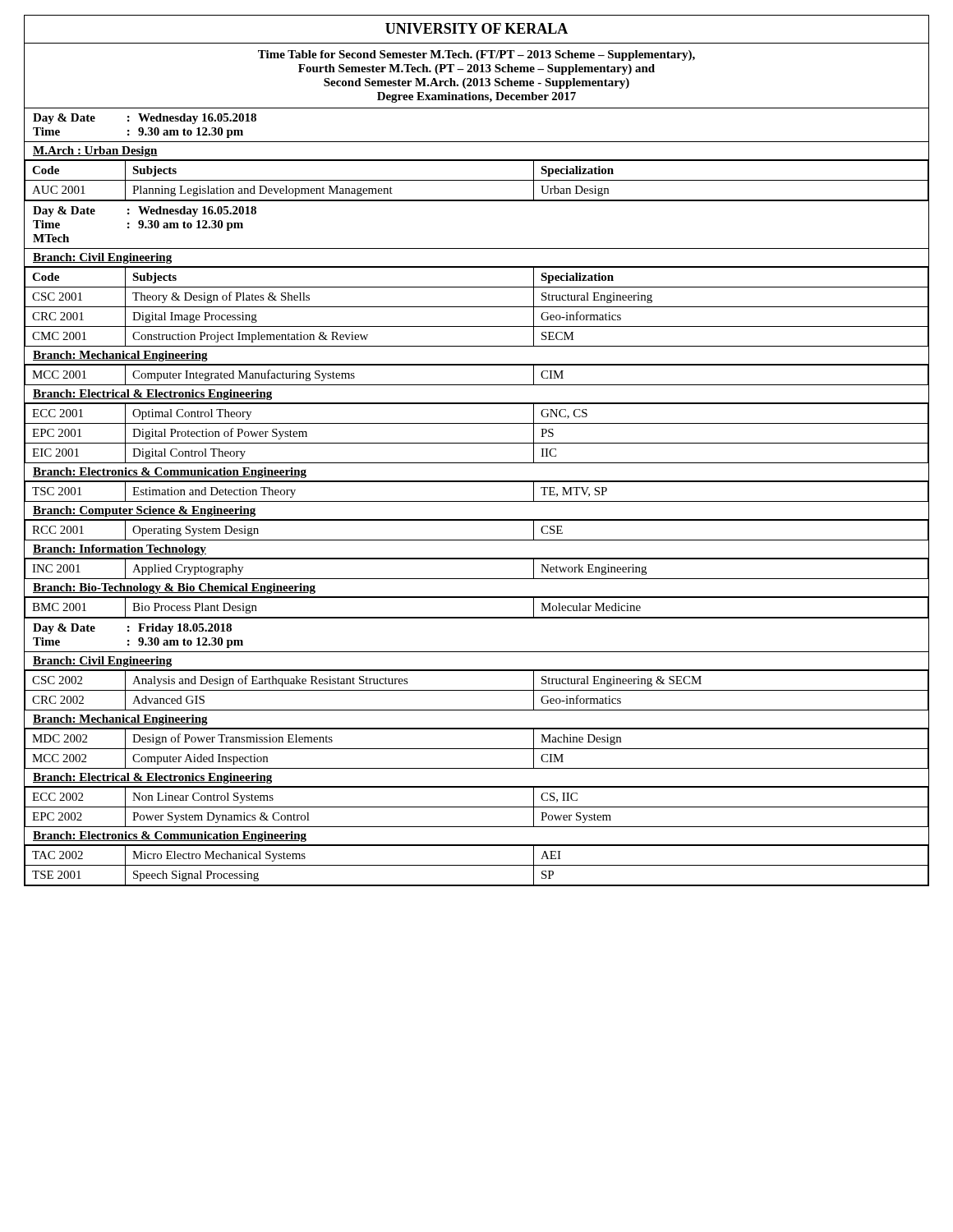Select the table that reads "TE, MTV, SP"
The image size is (953, 1232).
pos(476,492)
